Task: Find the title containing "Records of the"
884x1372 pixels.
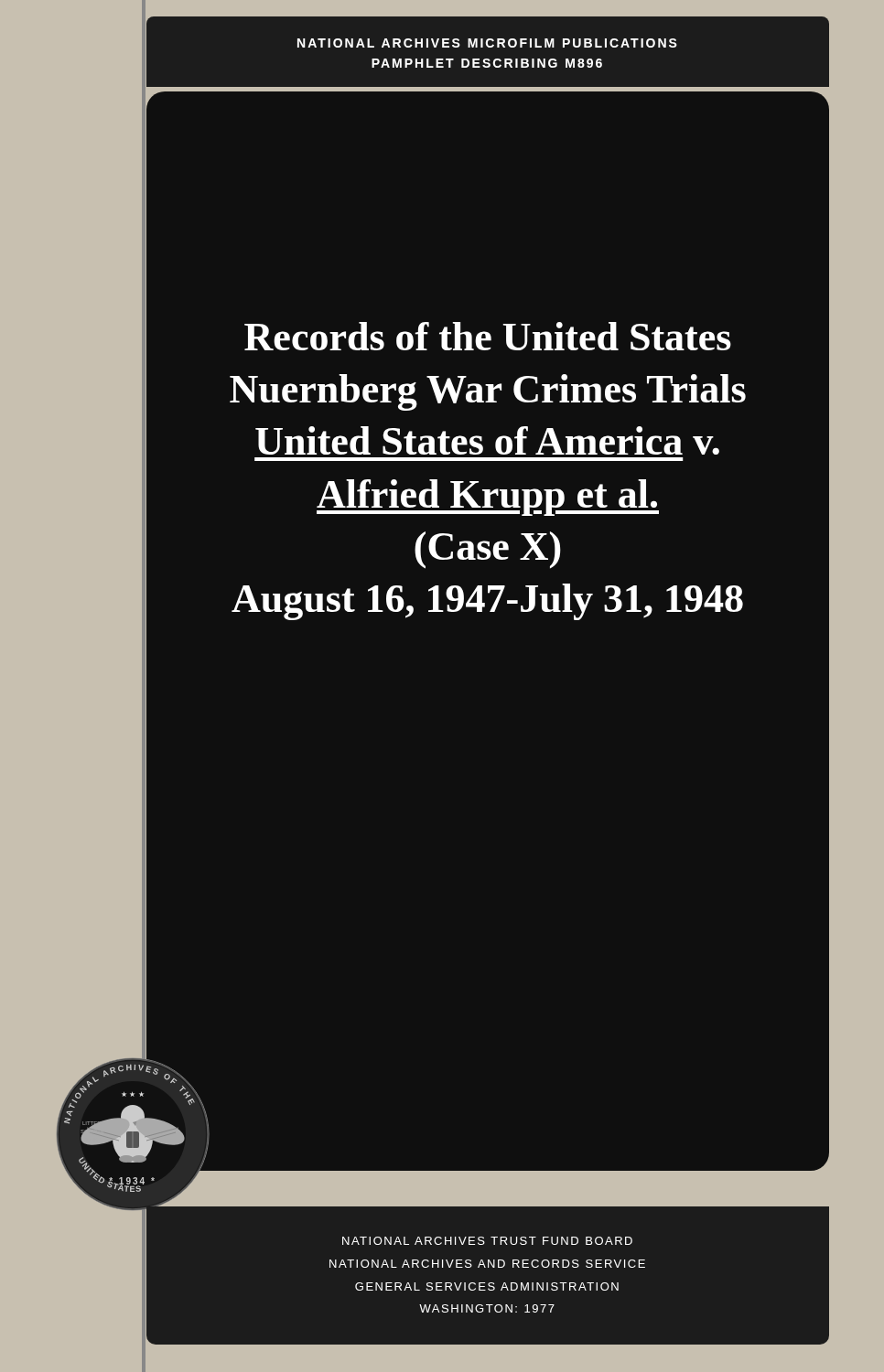Action: [488, 468]
